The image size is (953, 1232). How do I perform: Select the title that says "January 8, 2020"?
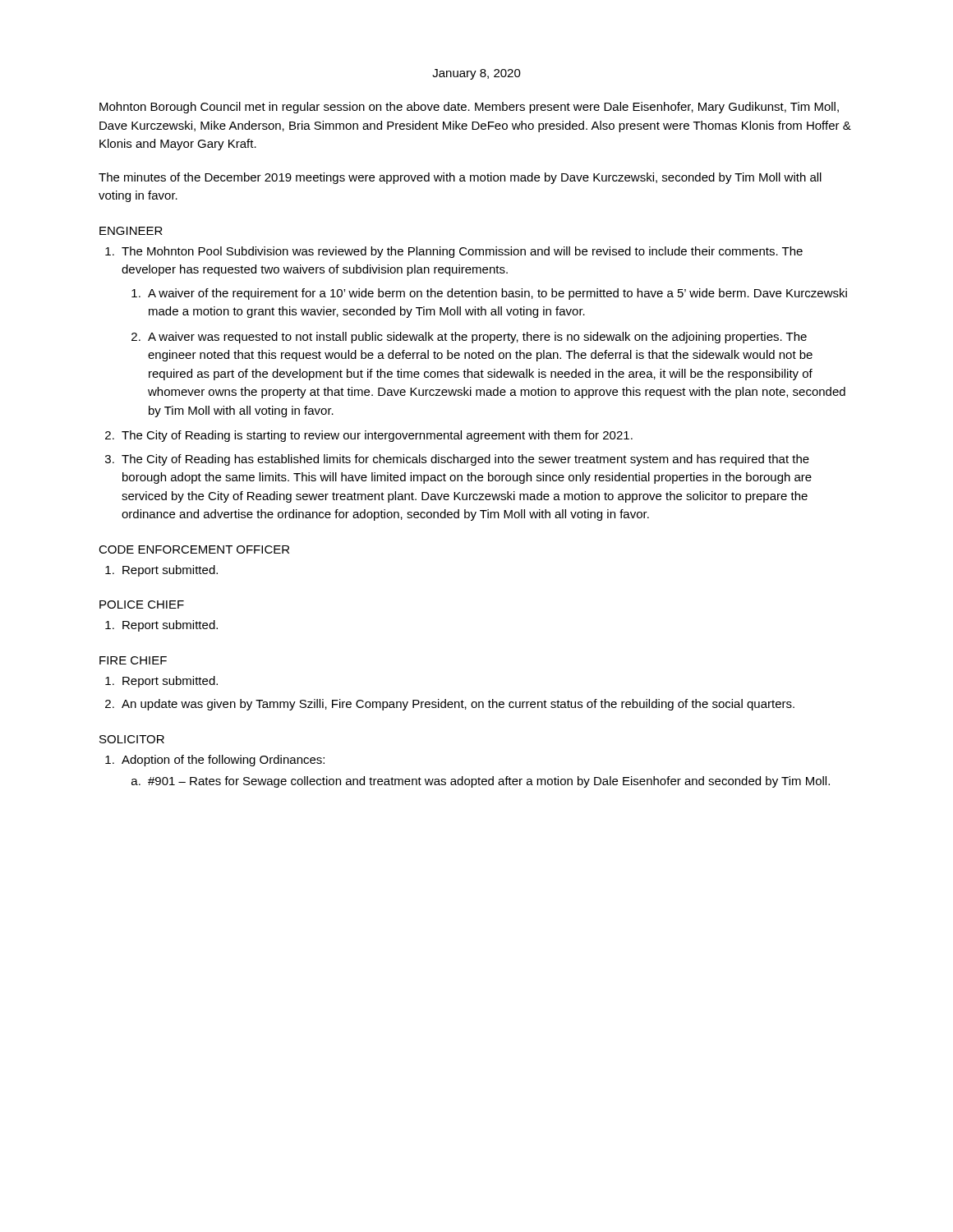tap(476, 73)
